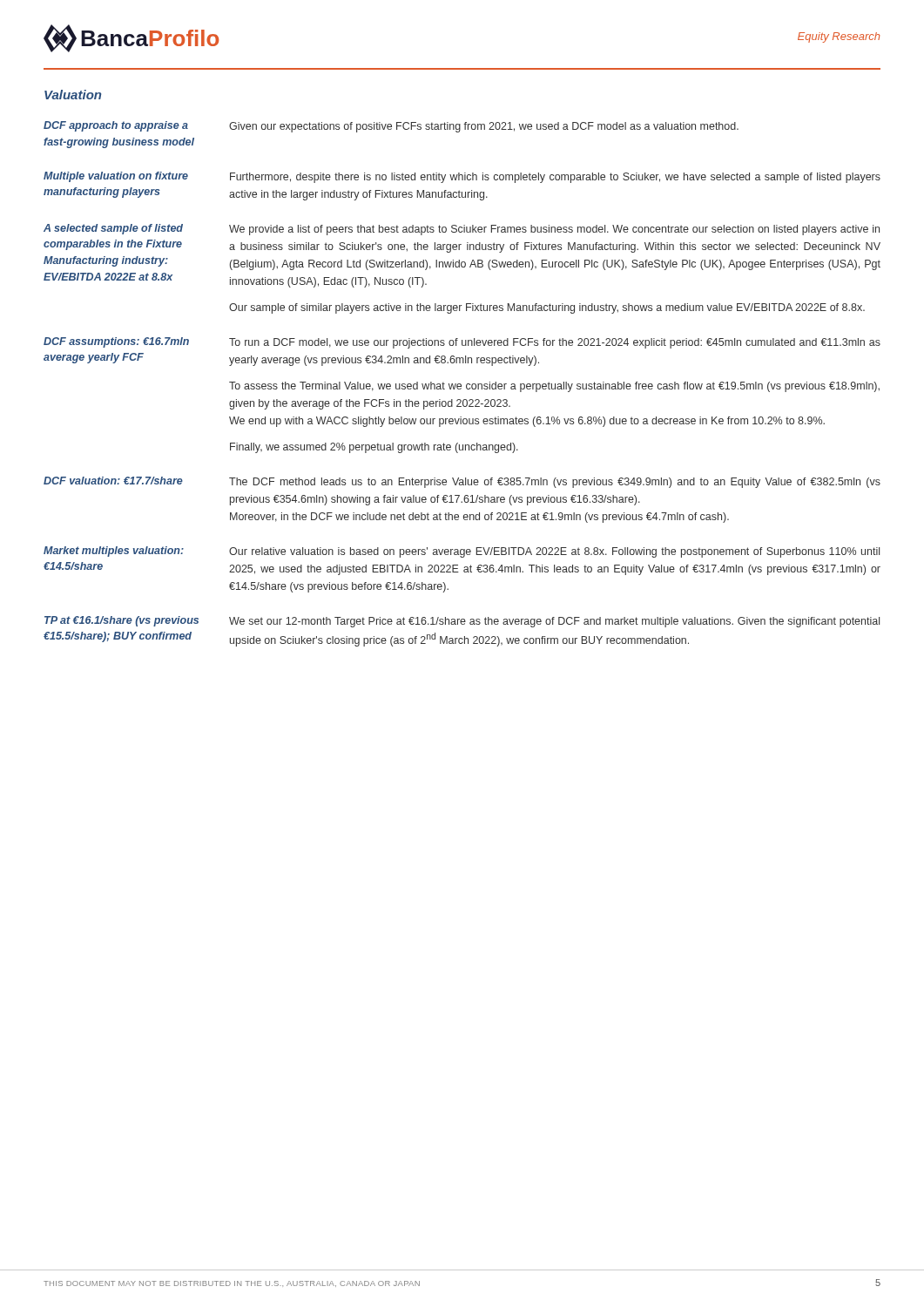Click on the region starting "The DCF method leads us to an"

(x=555, y=499)
